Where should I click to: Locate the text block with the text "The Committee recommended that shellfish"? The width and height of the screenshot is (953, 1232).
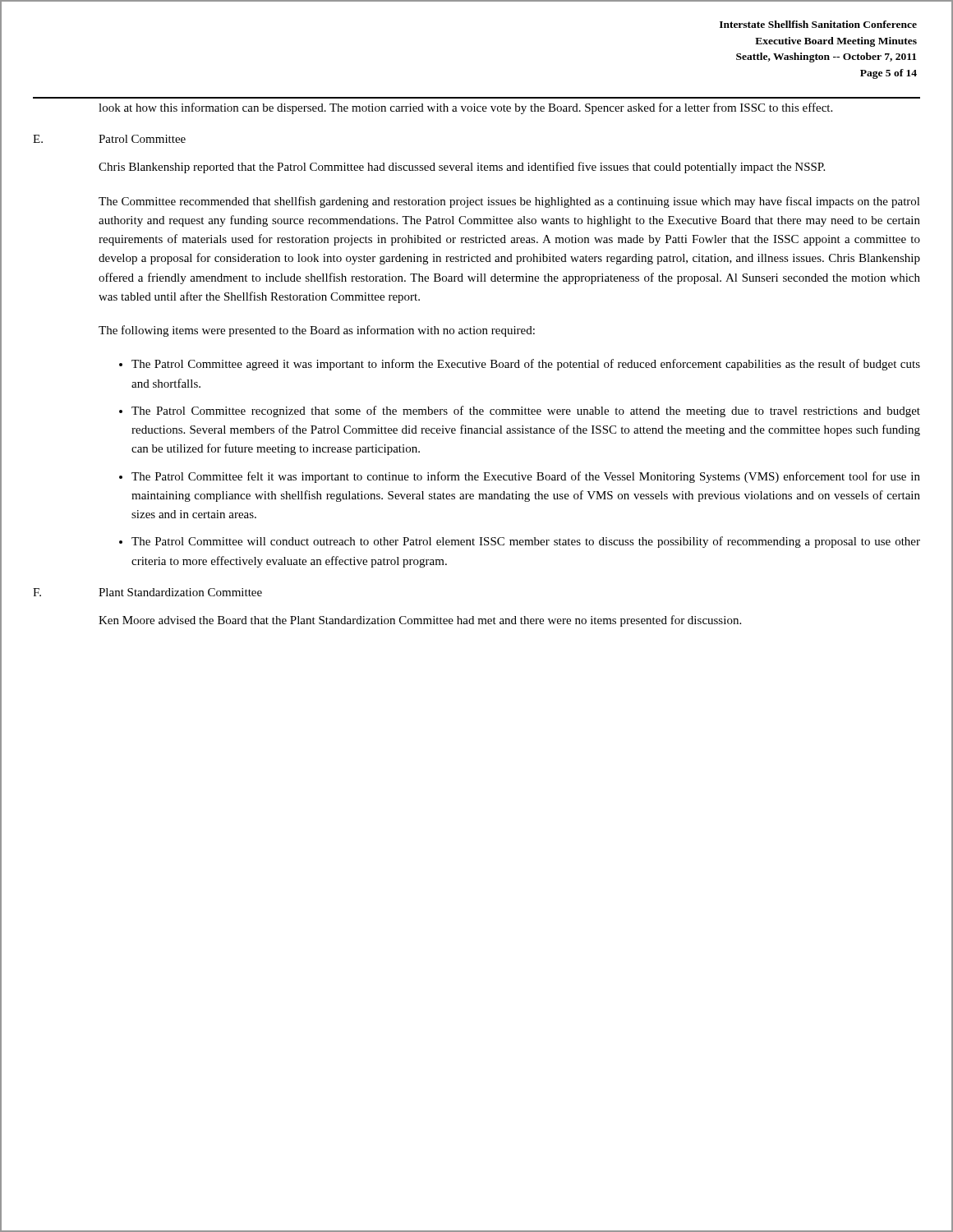[509, 249]
